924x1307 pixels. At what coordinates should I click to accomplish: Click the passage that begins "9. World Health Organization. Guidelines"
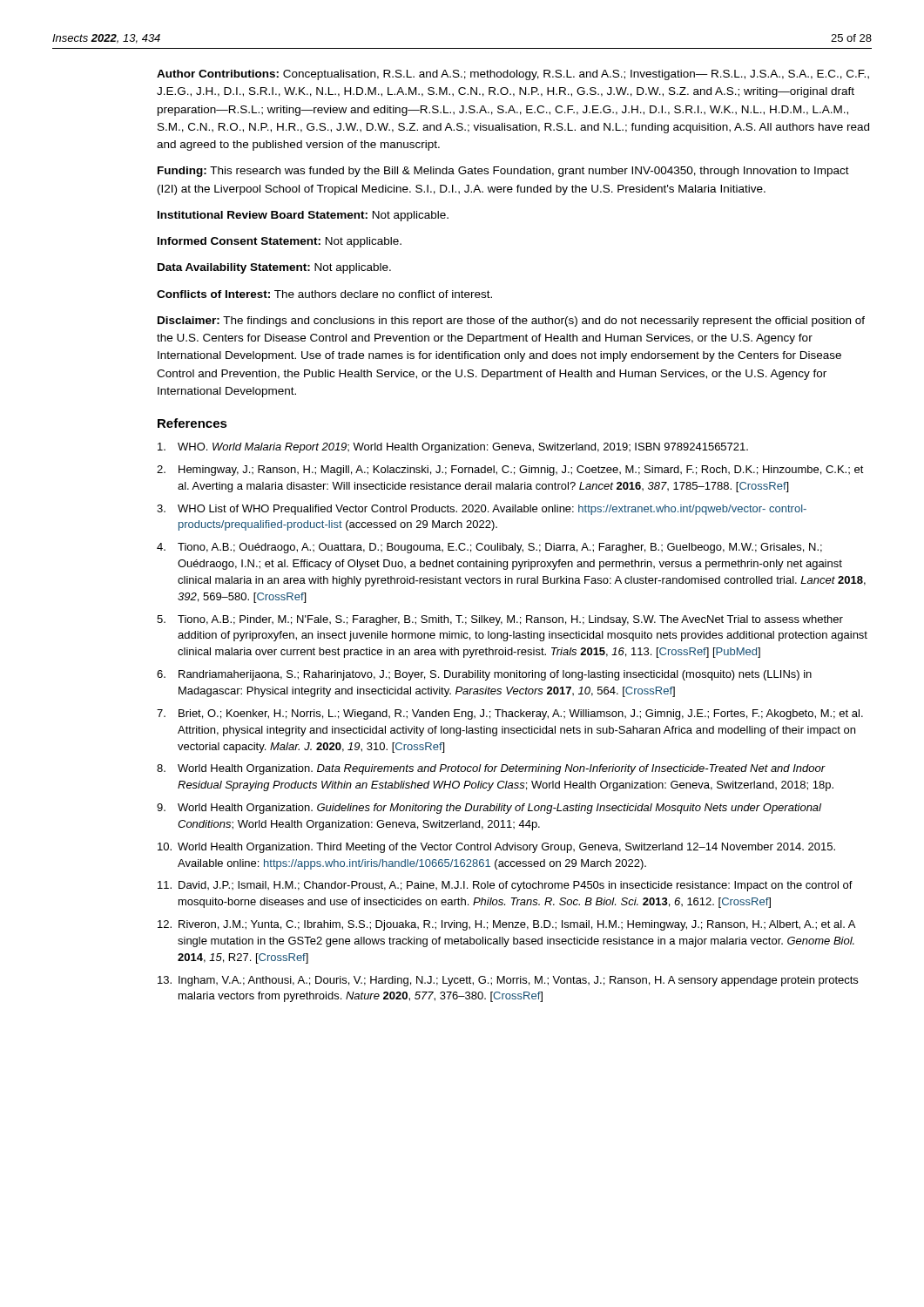point(514,816)
